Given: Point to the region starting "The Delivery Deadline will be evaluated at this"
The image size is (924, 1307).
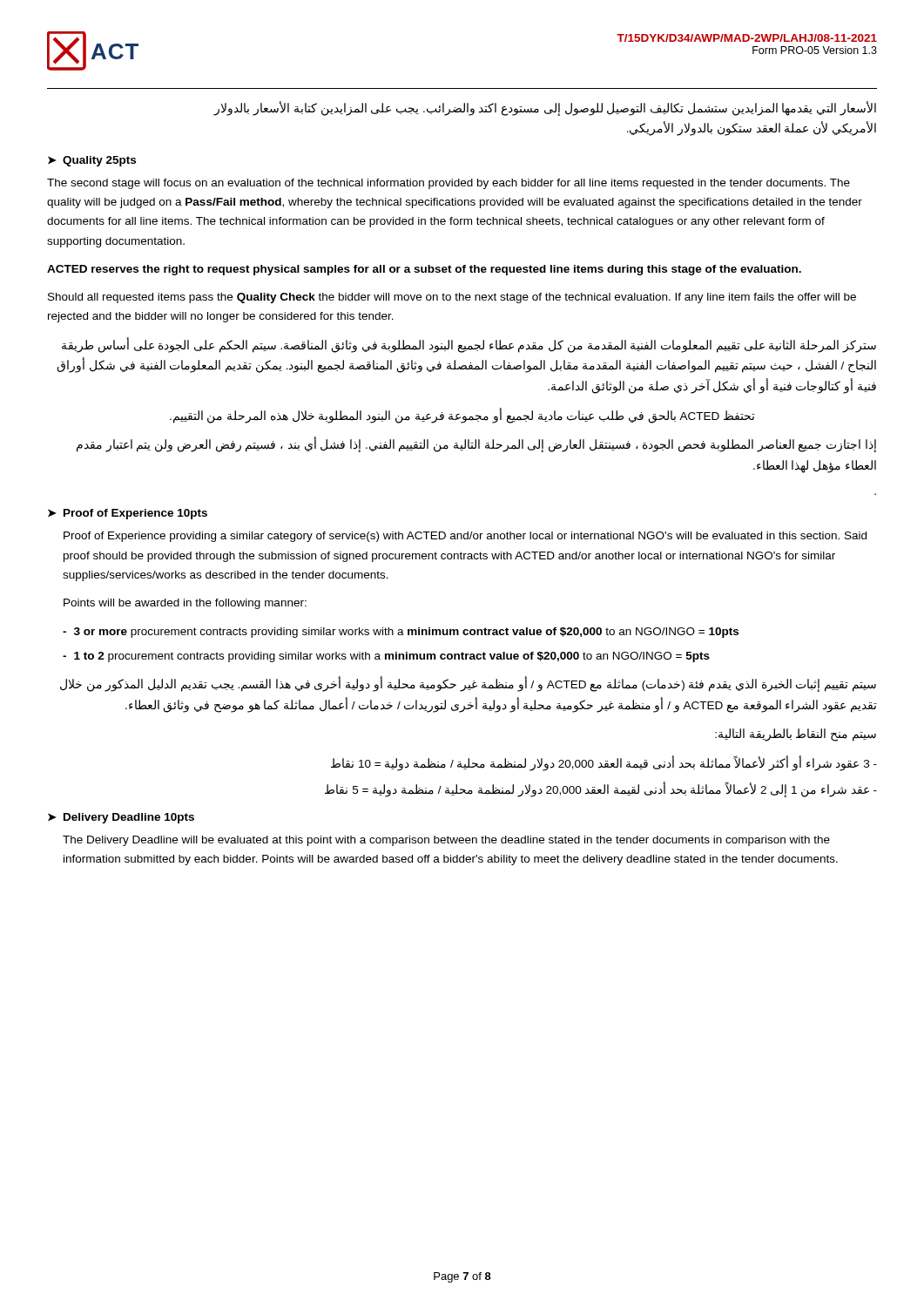Looking at the screenshot, I should 451,849.
